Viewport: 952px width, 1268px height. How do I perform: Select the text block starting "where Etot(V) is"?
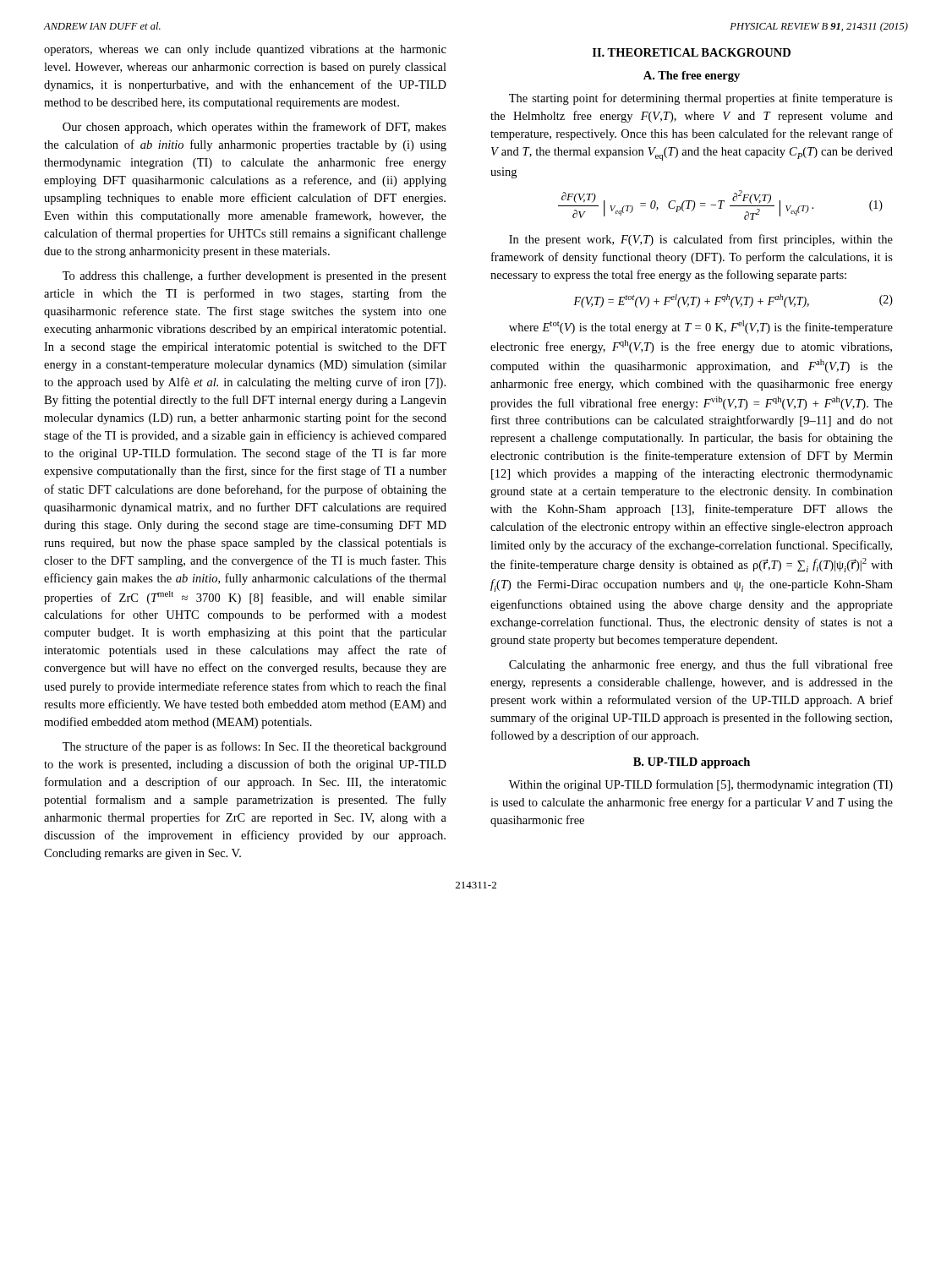[692, 483]
